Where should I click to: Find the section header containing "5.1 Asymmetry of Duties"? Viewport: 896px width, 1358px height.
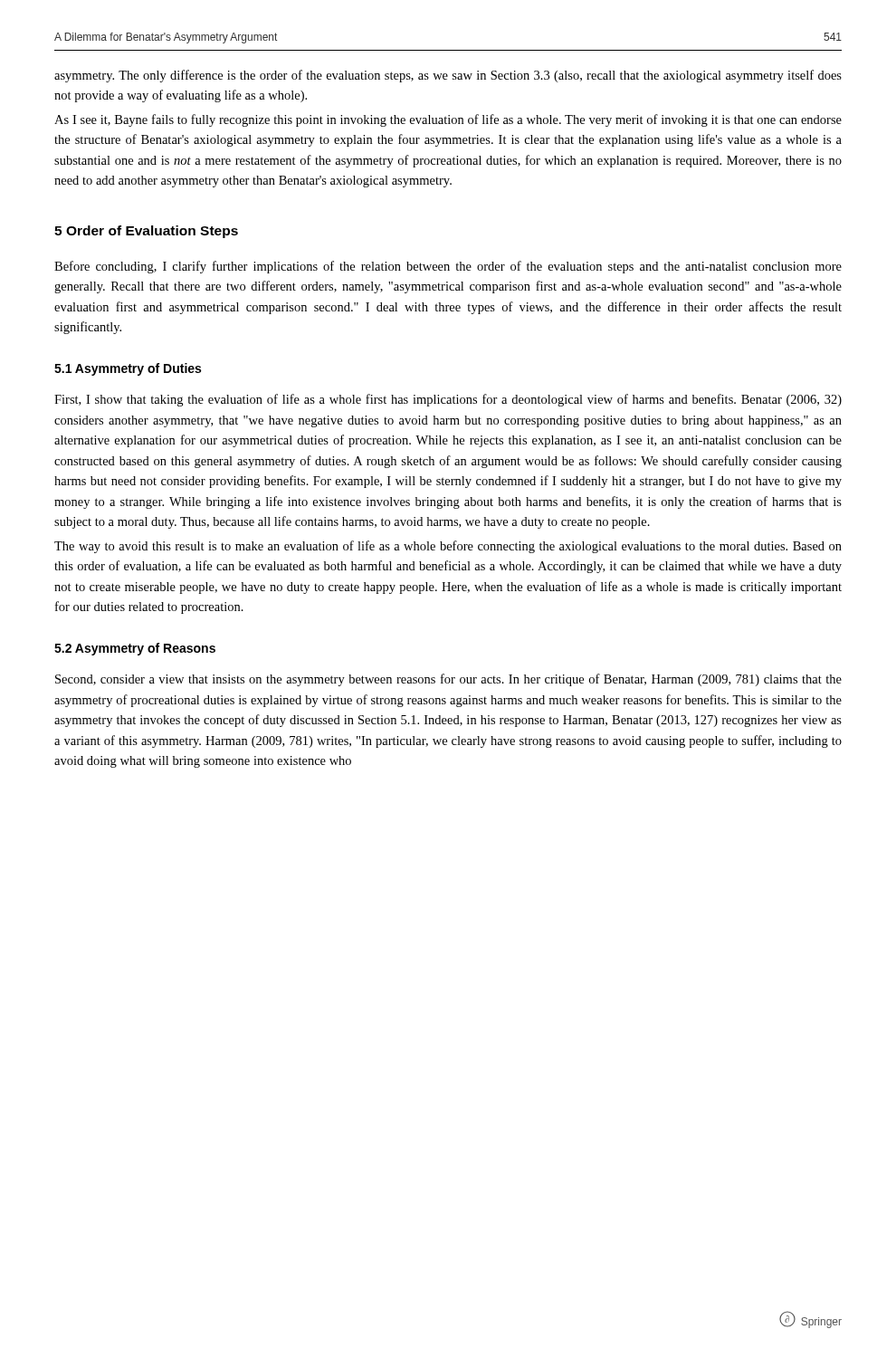point(128,368)
